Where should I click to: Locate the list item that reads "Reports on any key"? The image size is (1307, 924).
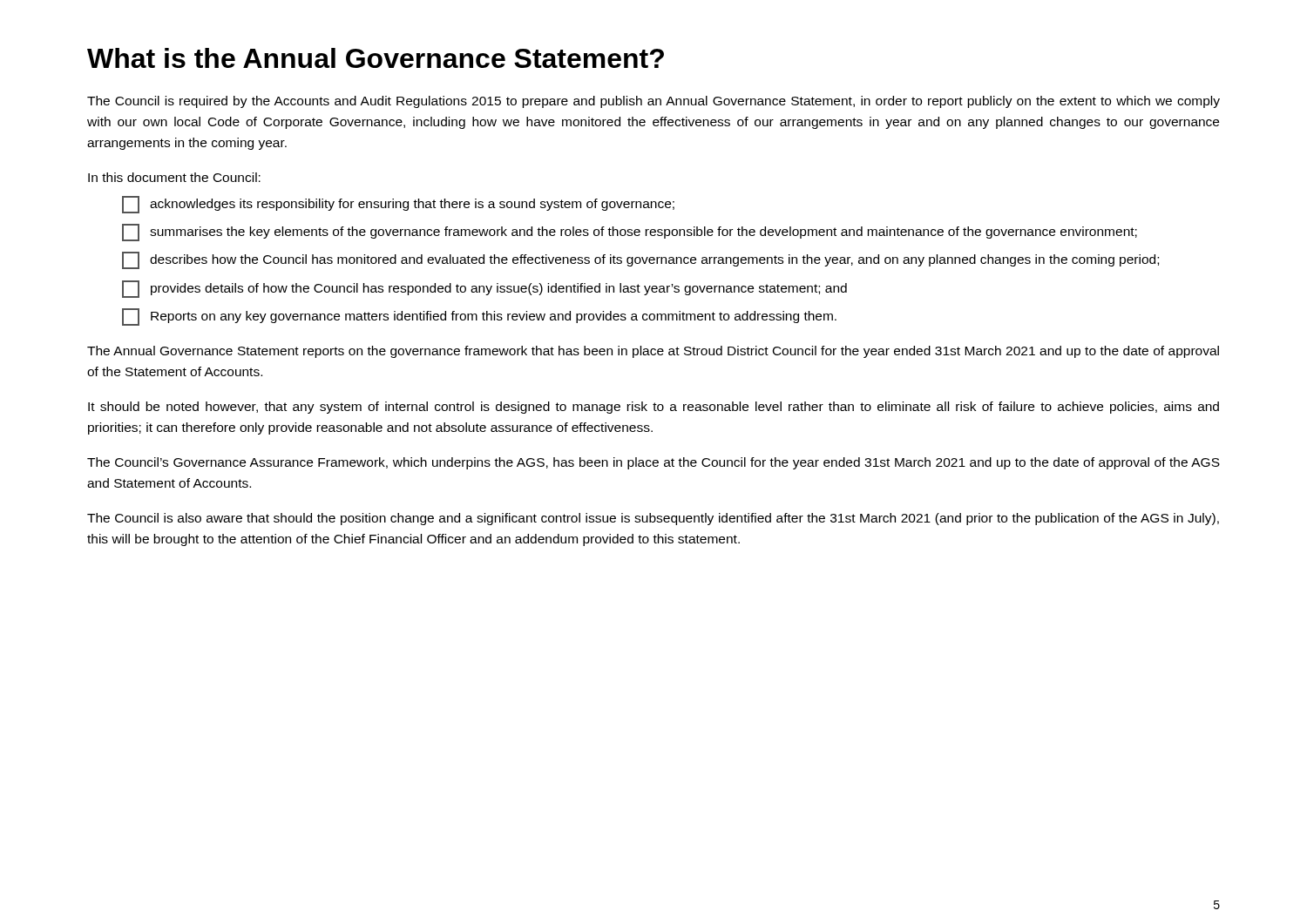671,316
